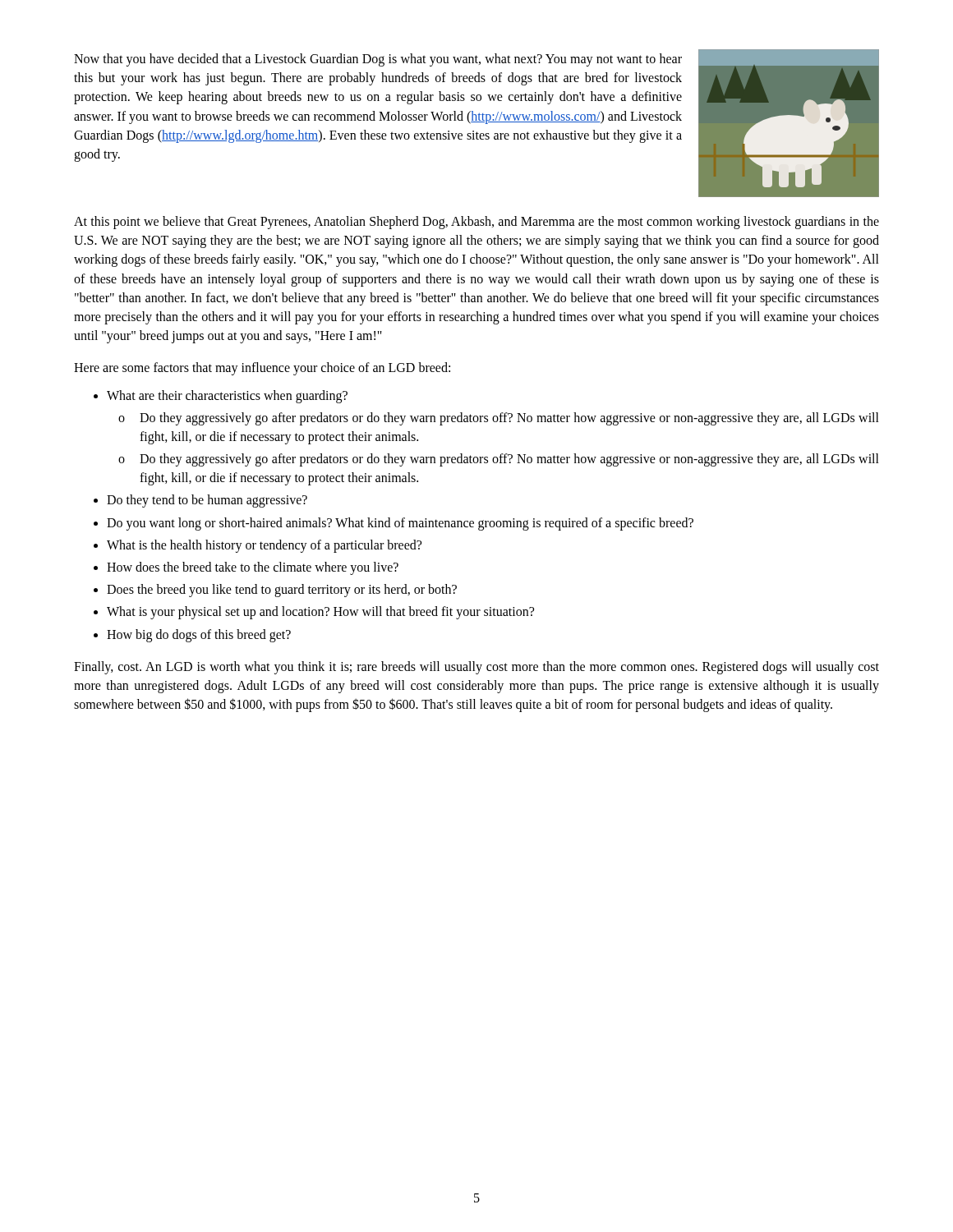Select the list item that says "How does the breed take"
Viewport: 953px width, 1232px height.
click(253, 567)
